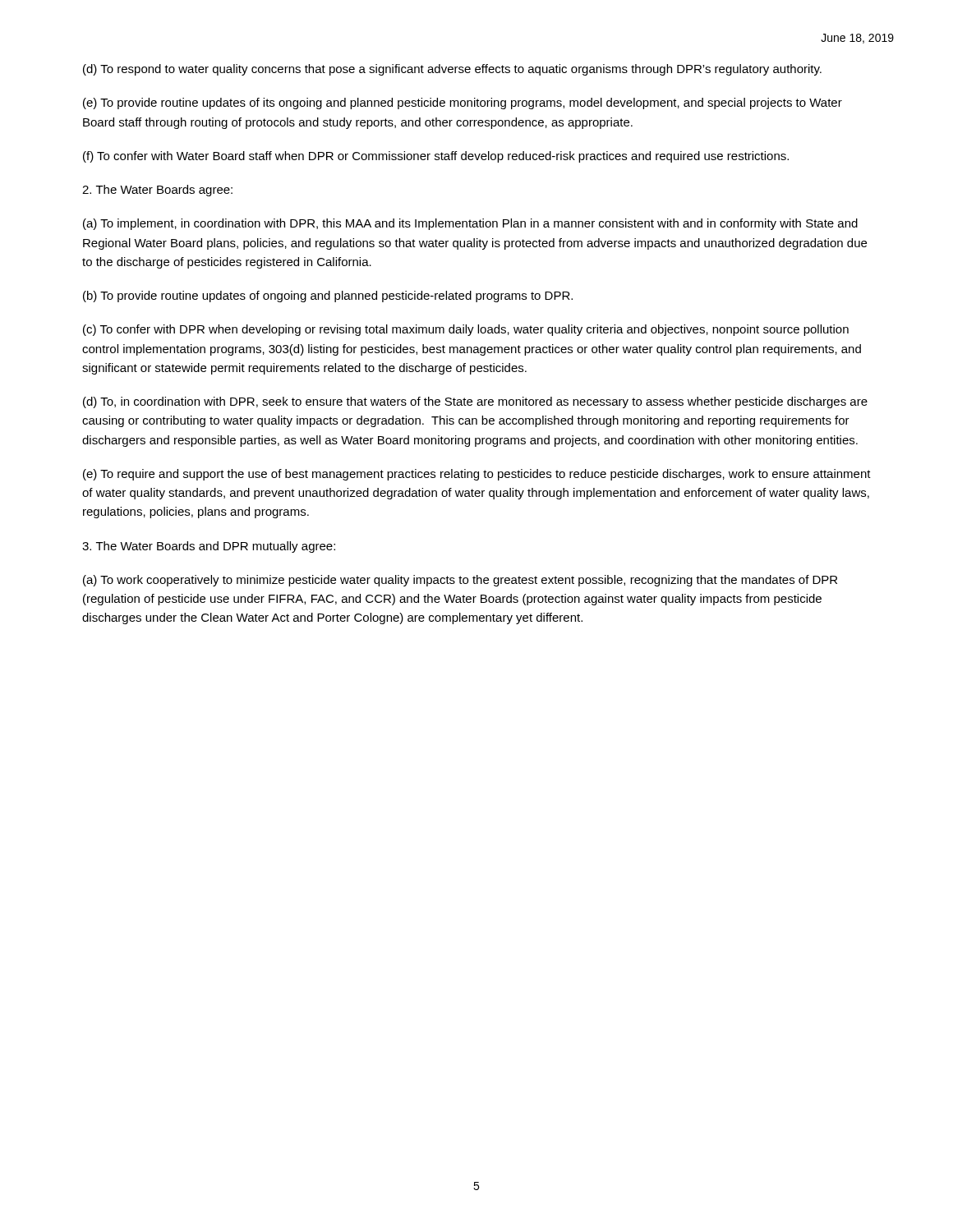Viewport: 953px width, 1232px height.
Task: Locate the block of text that opens with "(d) To, in coordination with DPR, seek"
Action: pos(475,420)
